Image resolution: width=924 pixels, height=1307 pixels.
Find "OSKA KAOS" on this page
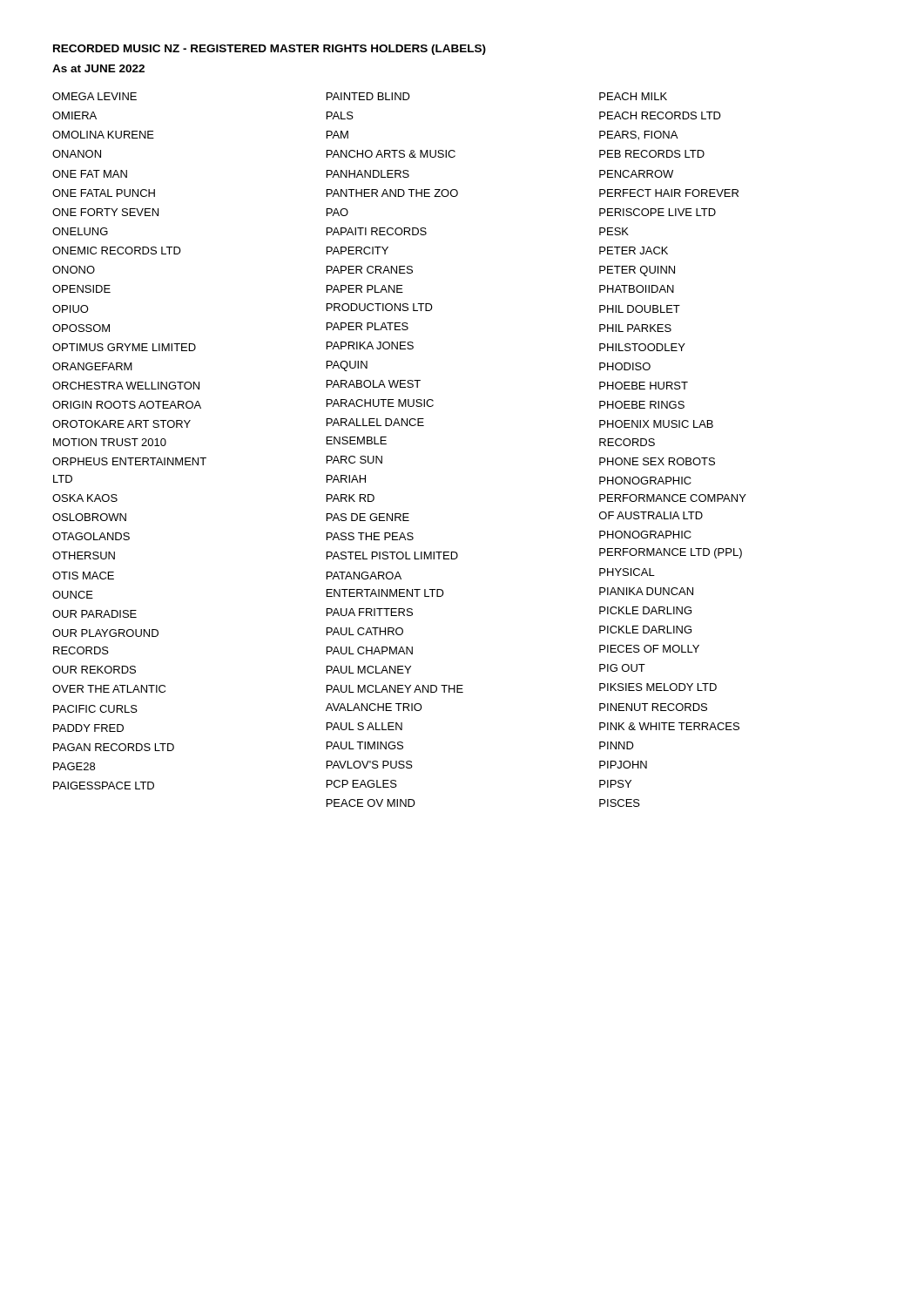(85, 498)
